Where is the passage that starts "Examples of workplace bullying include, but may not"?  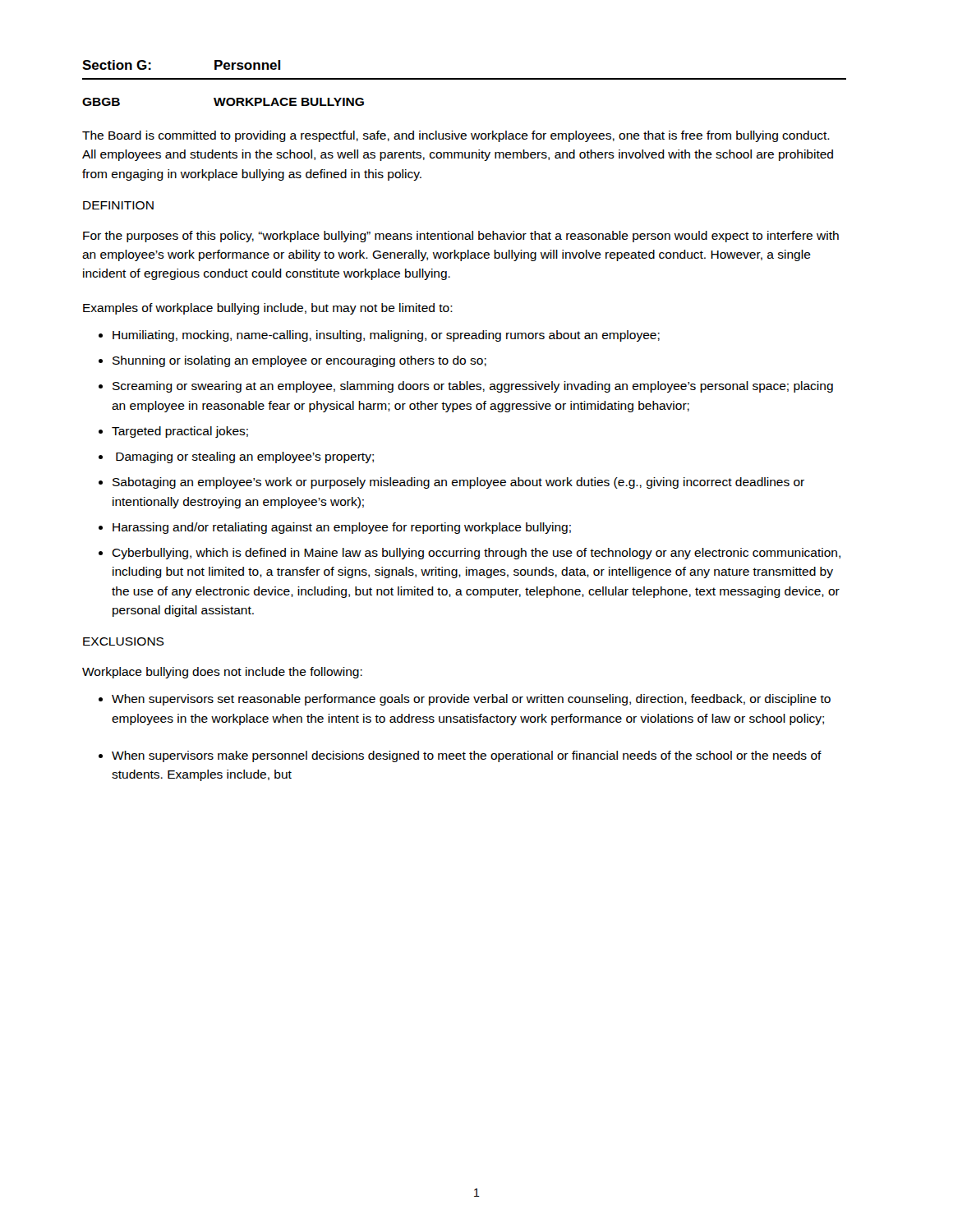pyautogui.click(x=268, y=307)
